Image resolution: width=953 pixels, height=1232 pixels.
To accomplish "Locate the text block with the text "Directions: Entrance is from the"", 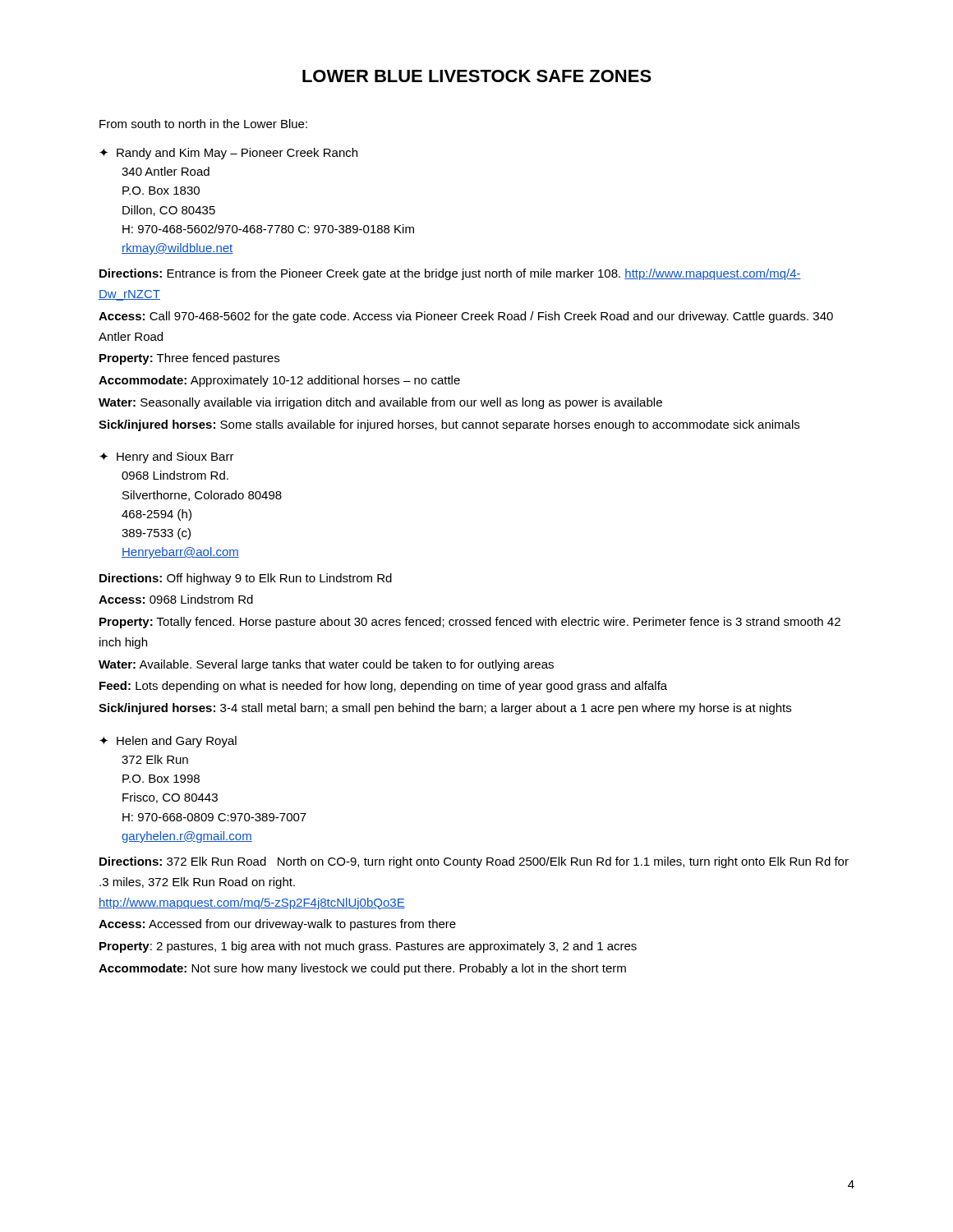I will pyautogui.click(x=450, y=274).
